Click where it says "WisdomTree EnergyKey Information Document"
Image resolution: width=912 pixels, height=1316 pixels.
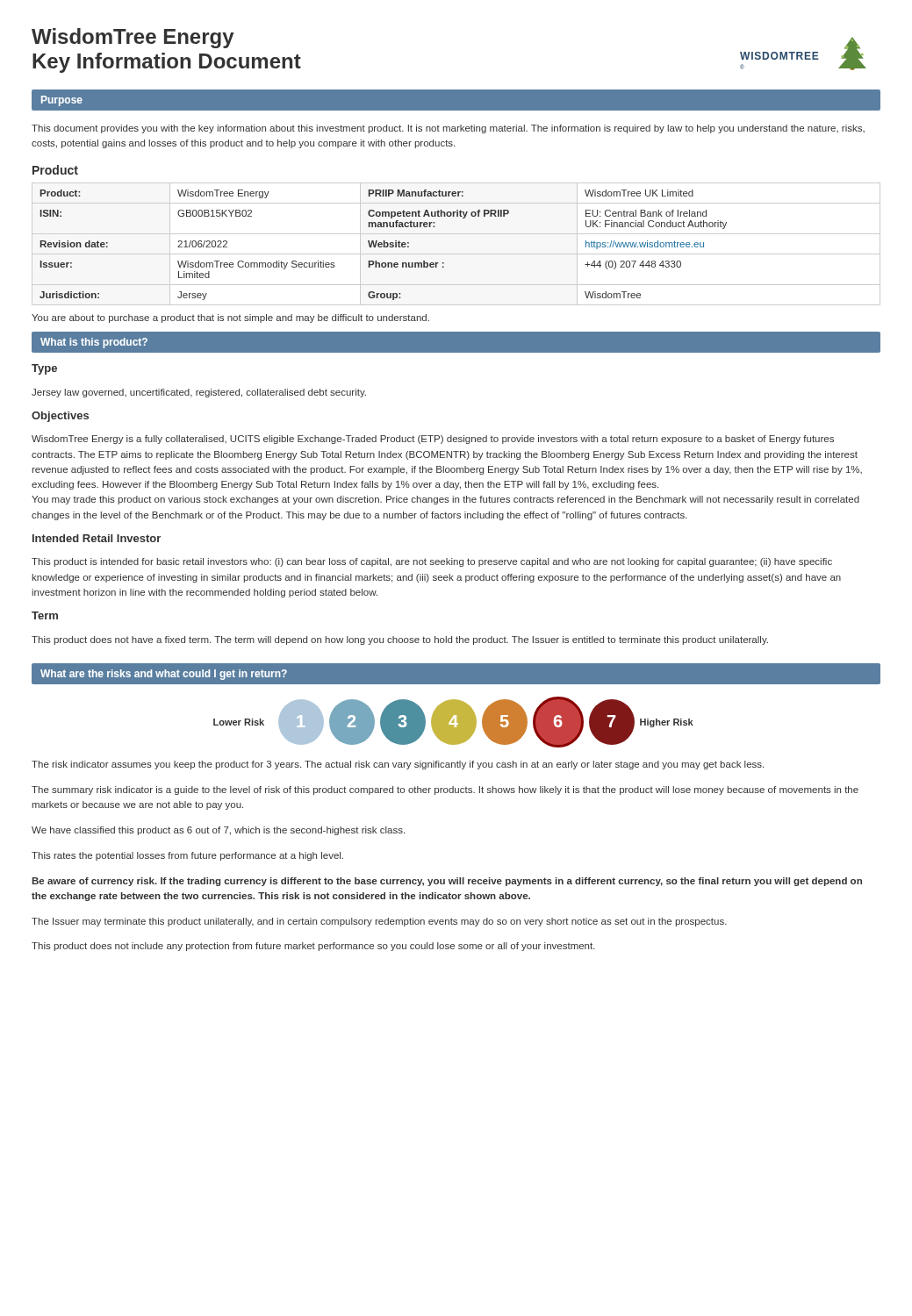tap(166, 49)
